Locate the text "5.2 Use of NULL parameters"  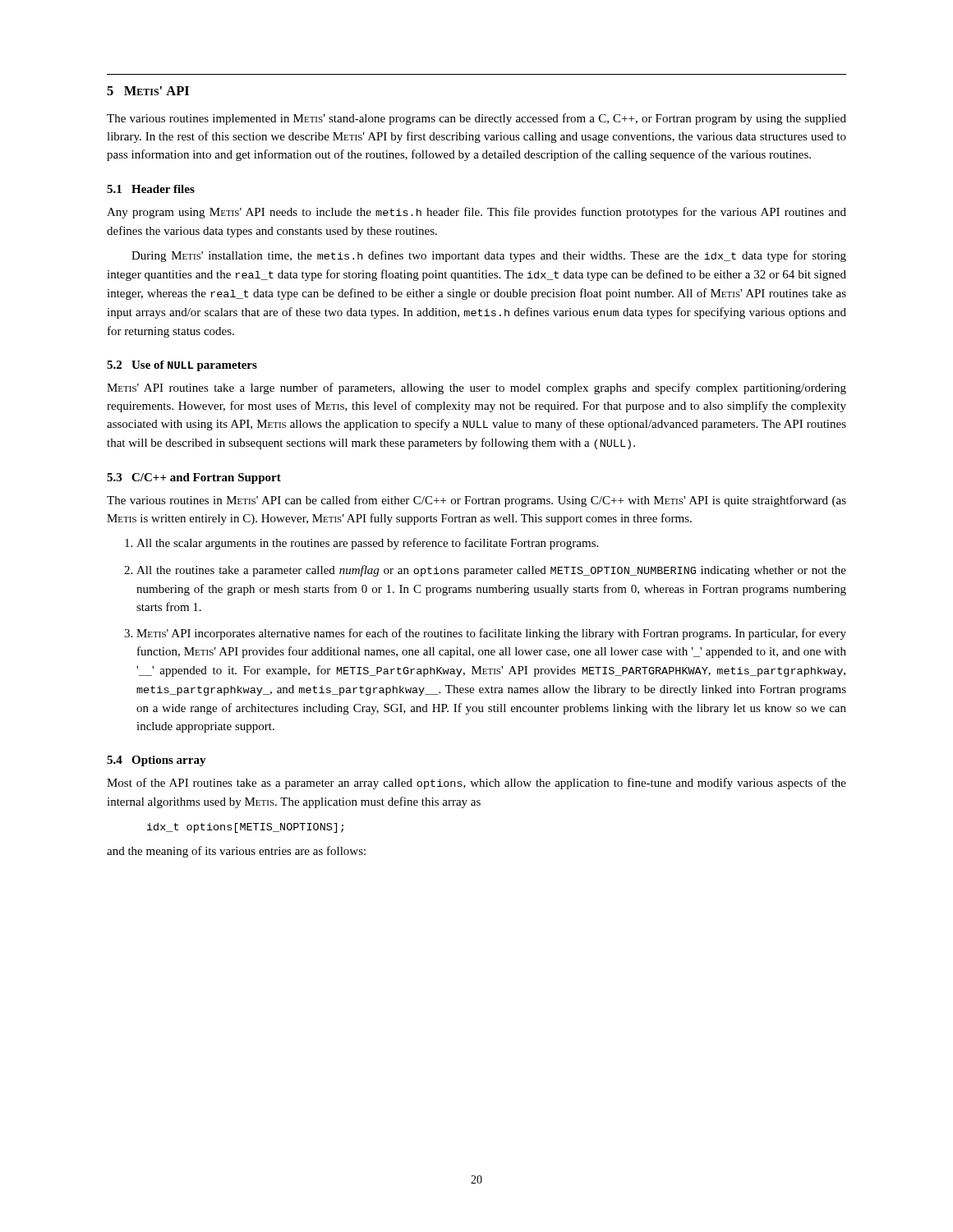click(x=182, y=366)
